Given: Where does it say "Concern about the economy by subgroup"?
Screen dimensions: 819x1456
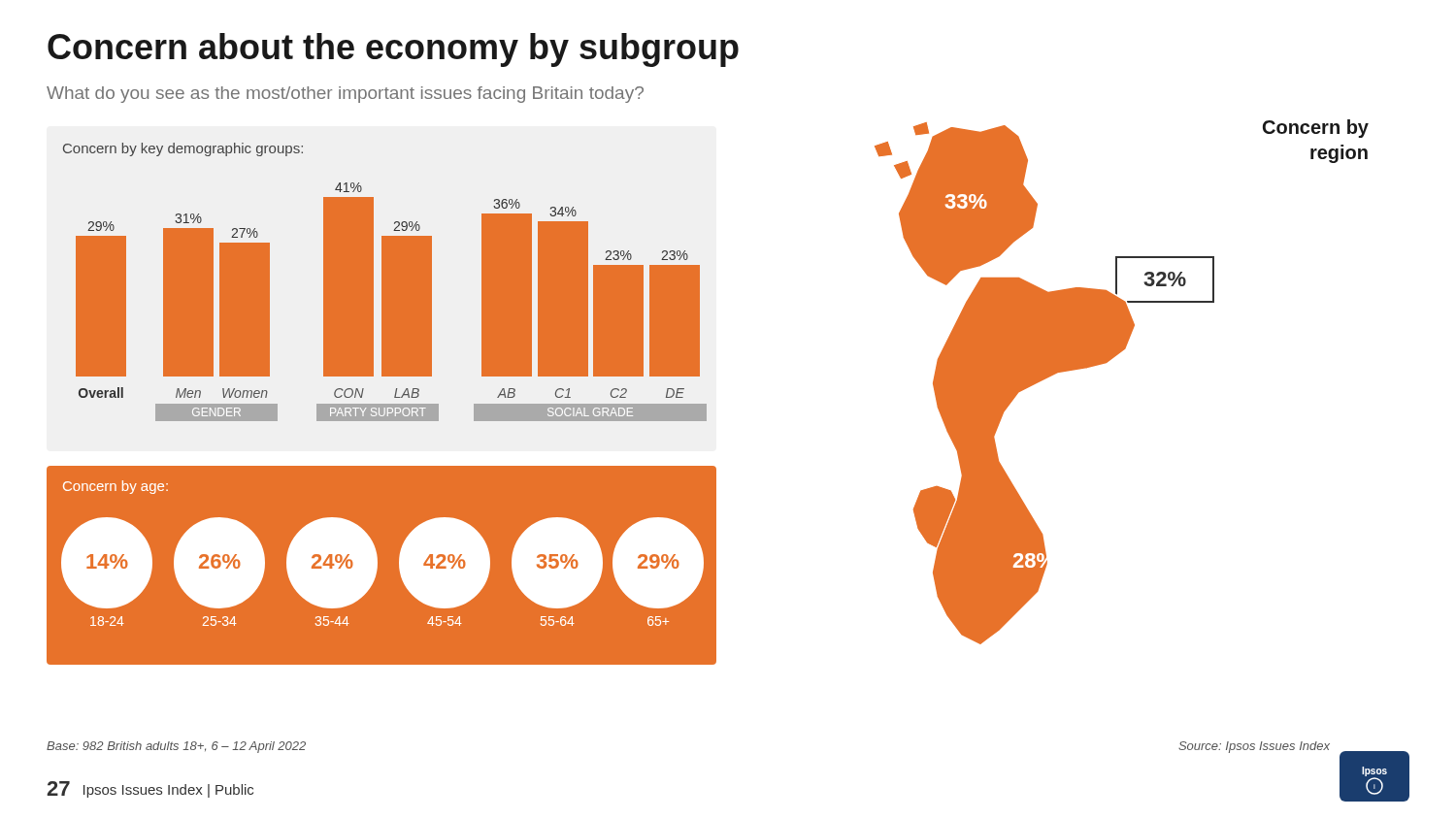Looking at the screenshot, I should 393,47.
